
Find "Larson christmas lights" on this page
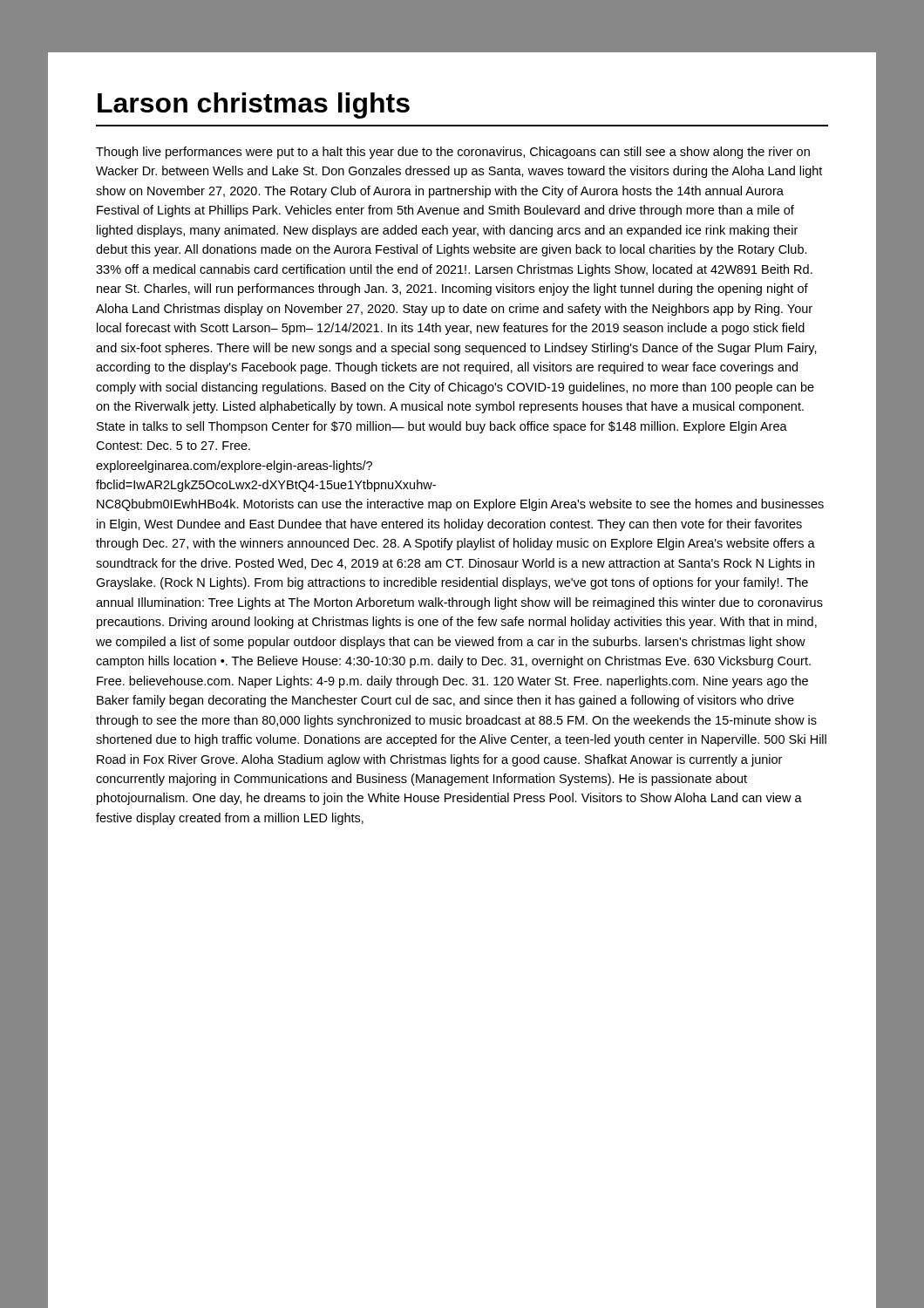tap(254, 106)
